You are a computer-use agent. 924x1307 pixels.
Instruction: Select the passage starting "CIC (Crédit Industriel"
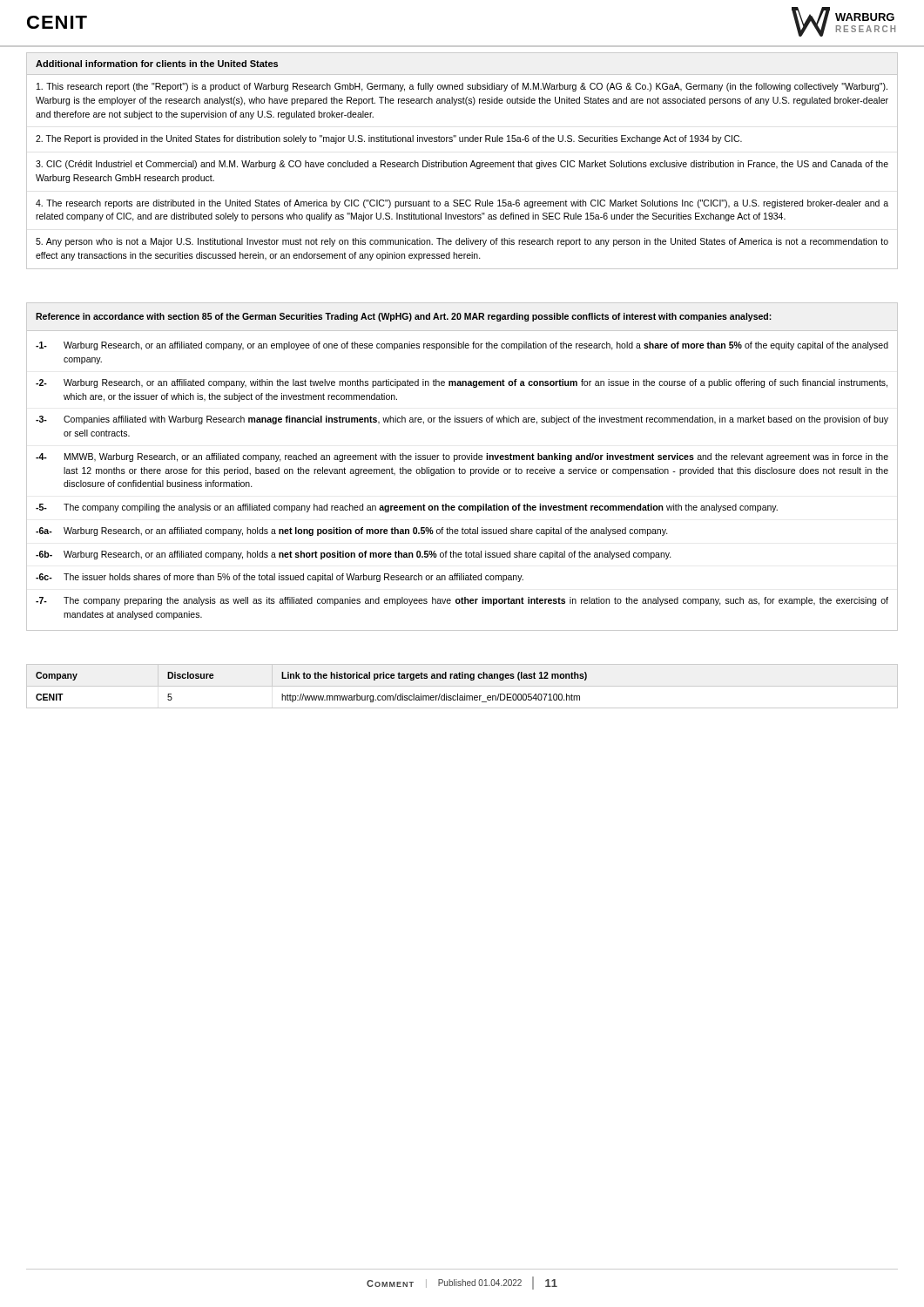pyautogui.click(x=462, y=171)
